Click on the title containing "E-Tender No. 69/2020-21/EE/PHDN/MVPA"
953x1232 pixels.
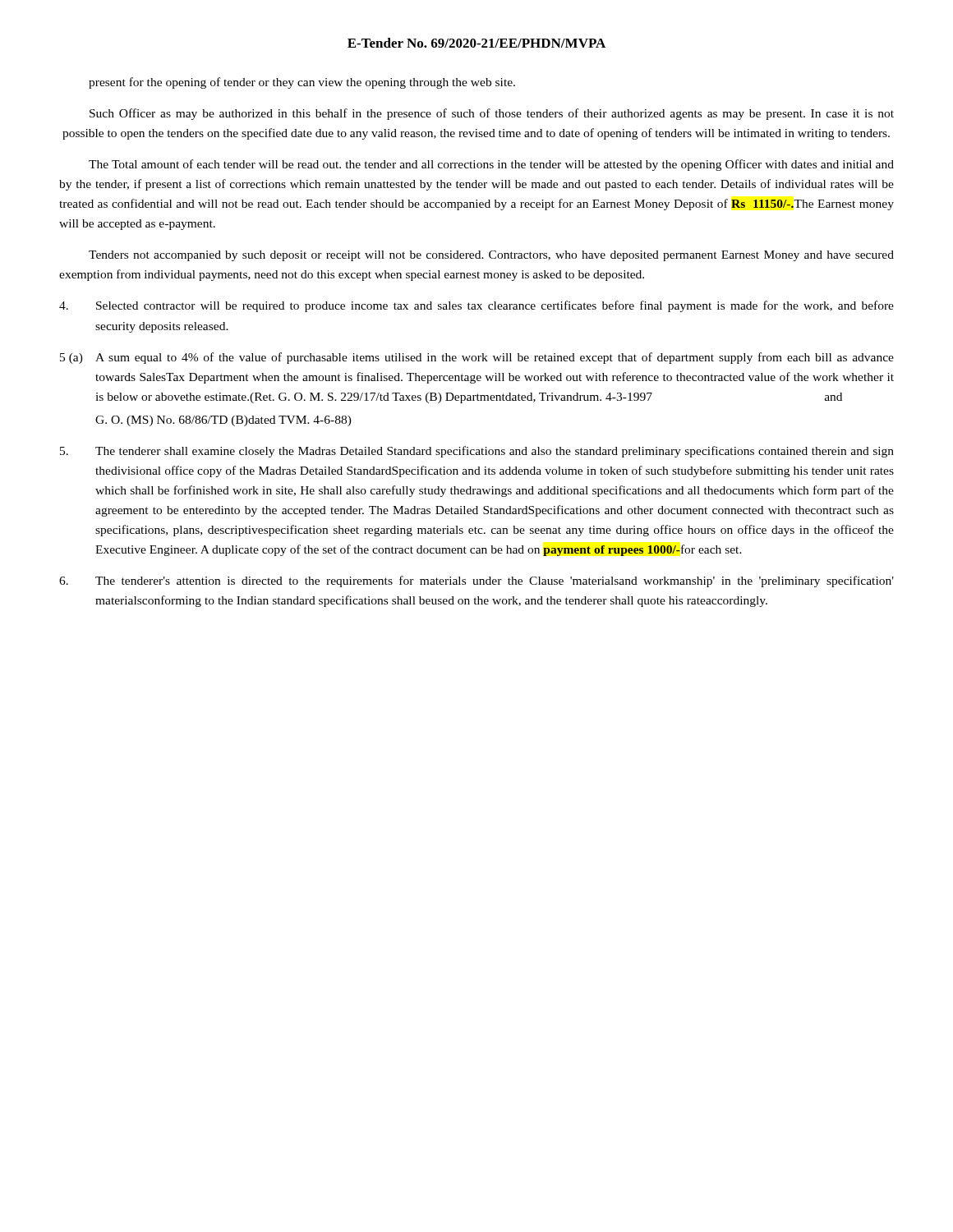point(476,43)
